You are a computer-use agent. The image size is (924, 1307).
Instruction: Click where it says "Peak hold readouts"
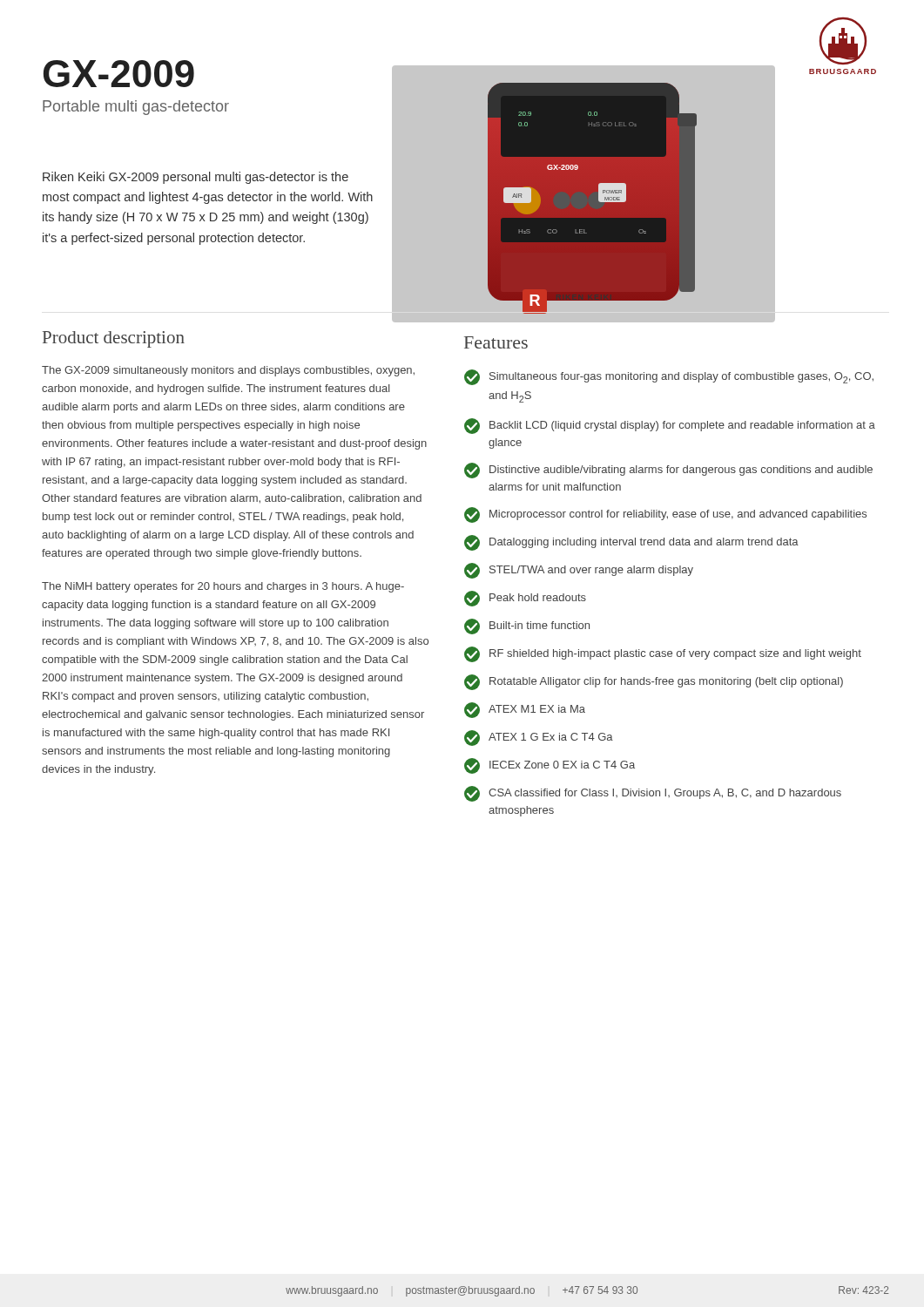[x=525, y=598]
